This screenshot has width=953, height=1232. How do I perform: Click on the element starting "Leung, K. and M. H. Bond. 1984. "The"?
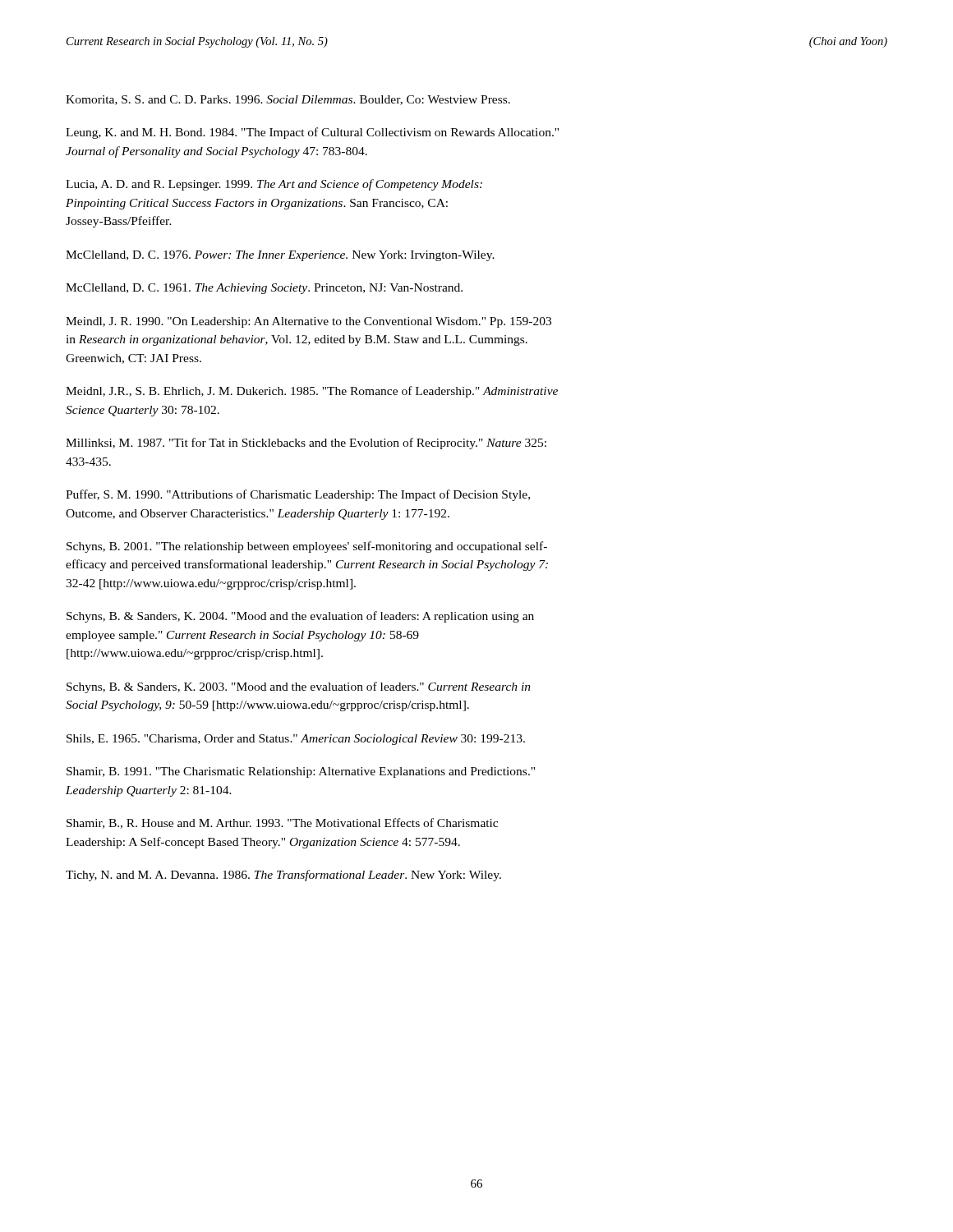(x=313, y=141)
